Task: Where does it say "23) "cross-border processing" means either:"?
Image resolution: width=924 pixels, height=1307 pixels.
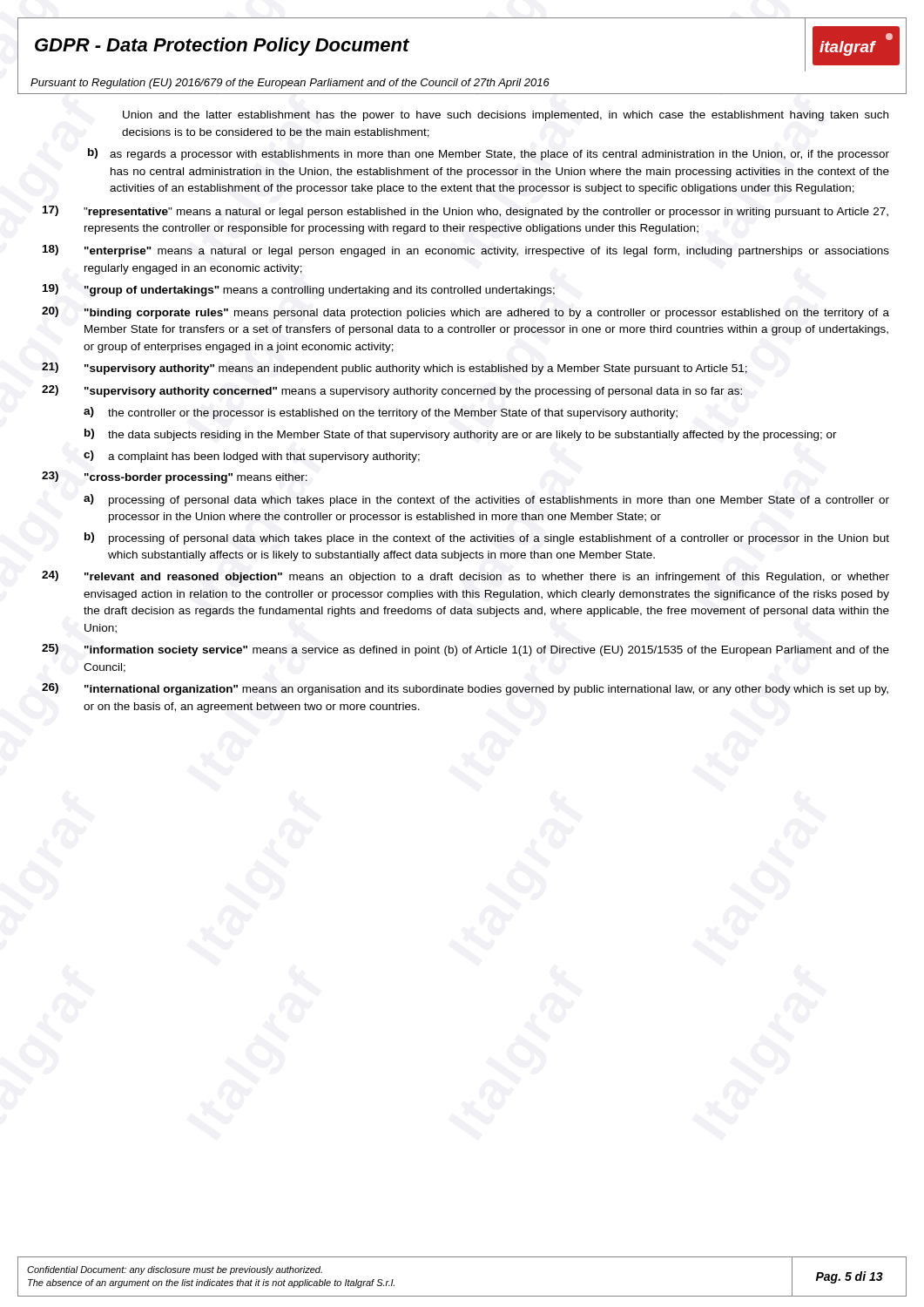Action: coord(175,477)
